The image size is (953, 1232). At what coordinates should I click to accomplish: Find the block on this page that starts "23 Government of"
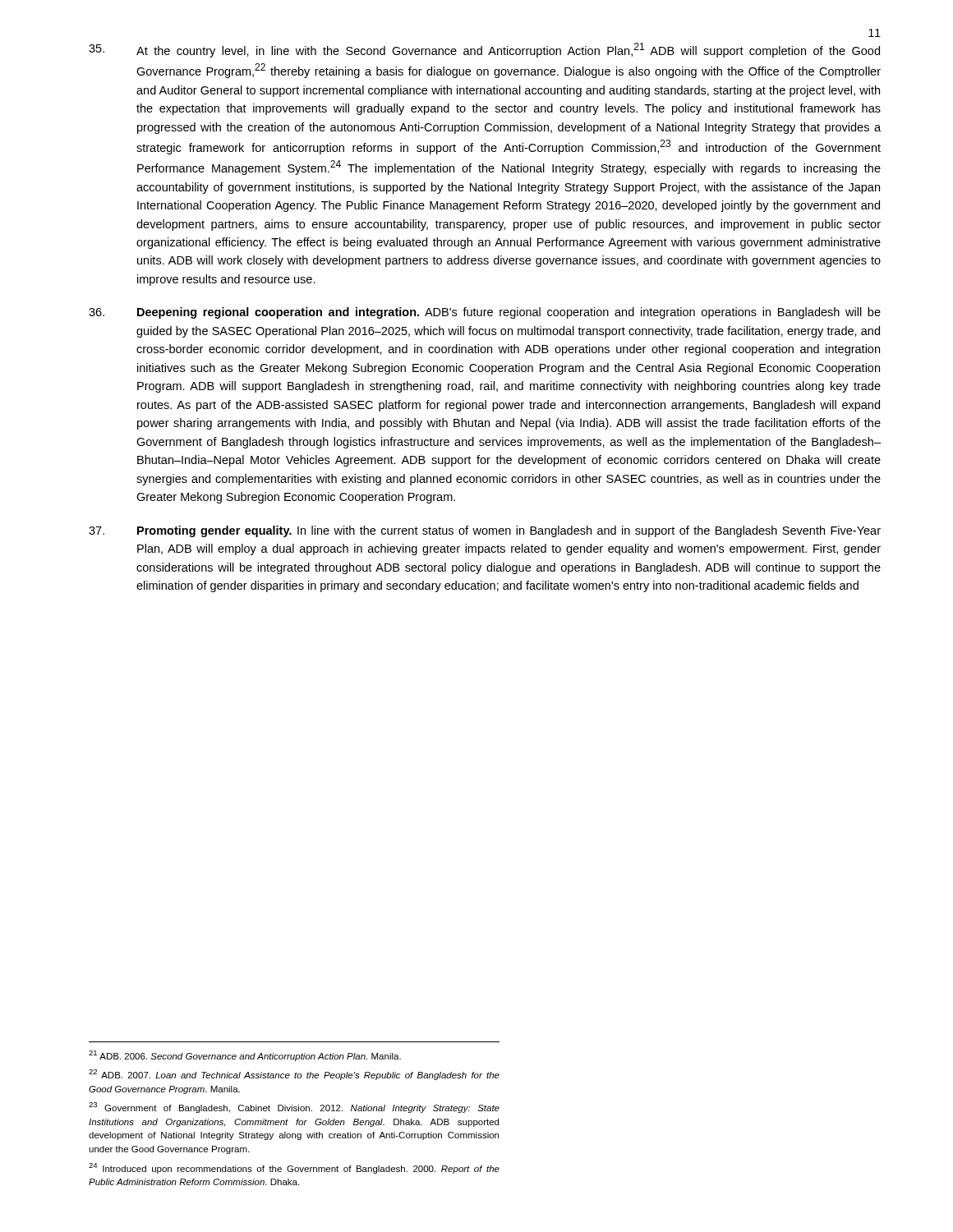[294, 1127]
